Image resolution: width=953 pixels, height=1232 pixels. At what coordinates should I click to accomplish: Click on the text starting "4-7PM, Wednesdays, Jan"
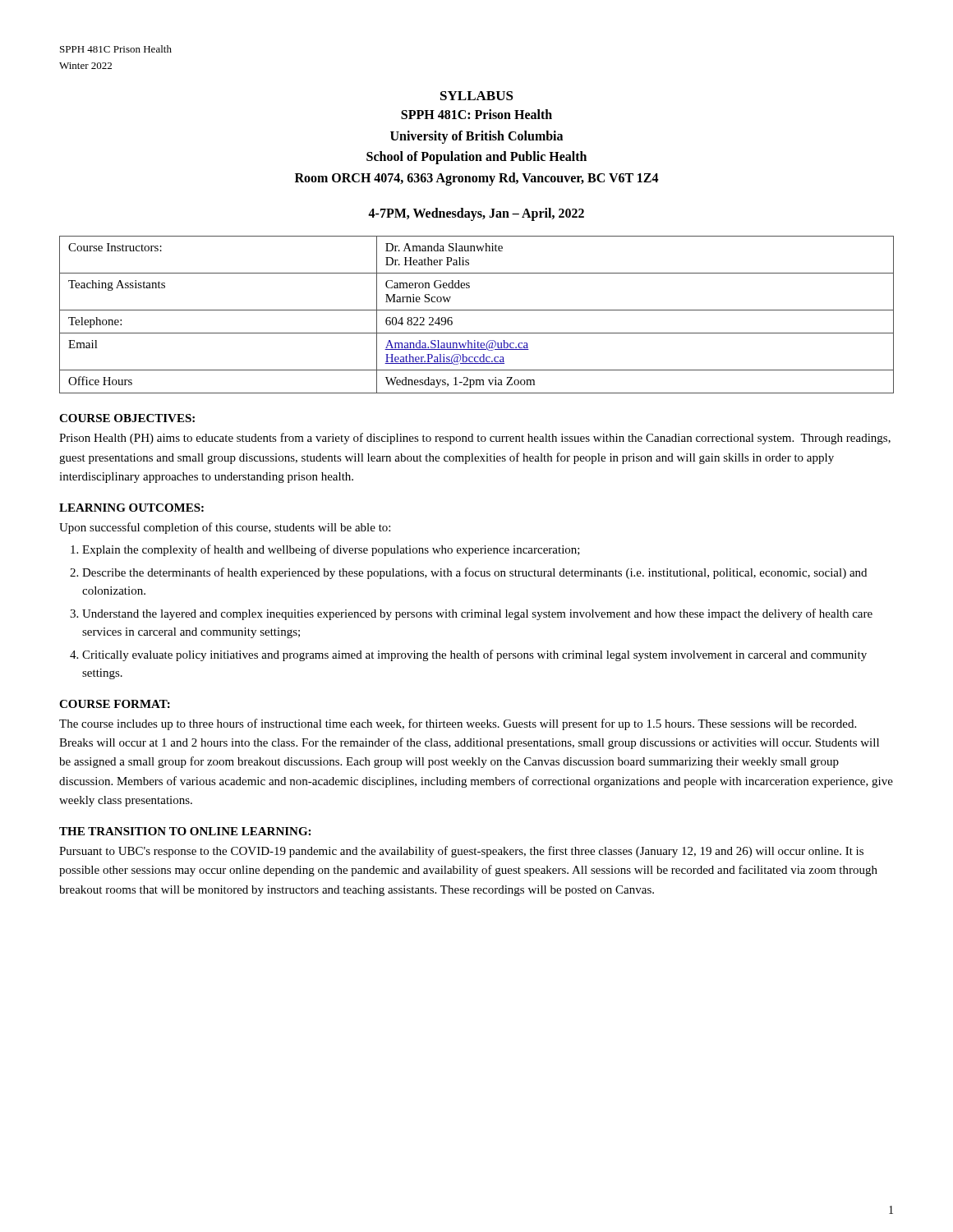[x=476, y=213]
